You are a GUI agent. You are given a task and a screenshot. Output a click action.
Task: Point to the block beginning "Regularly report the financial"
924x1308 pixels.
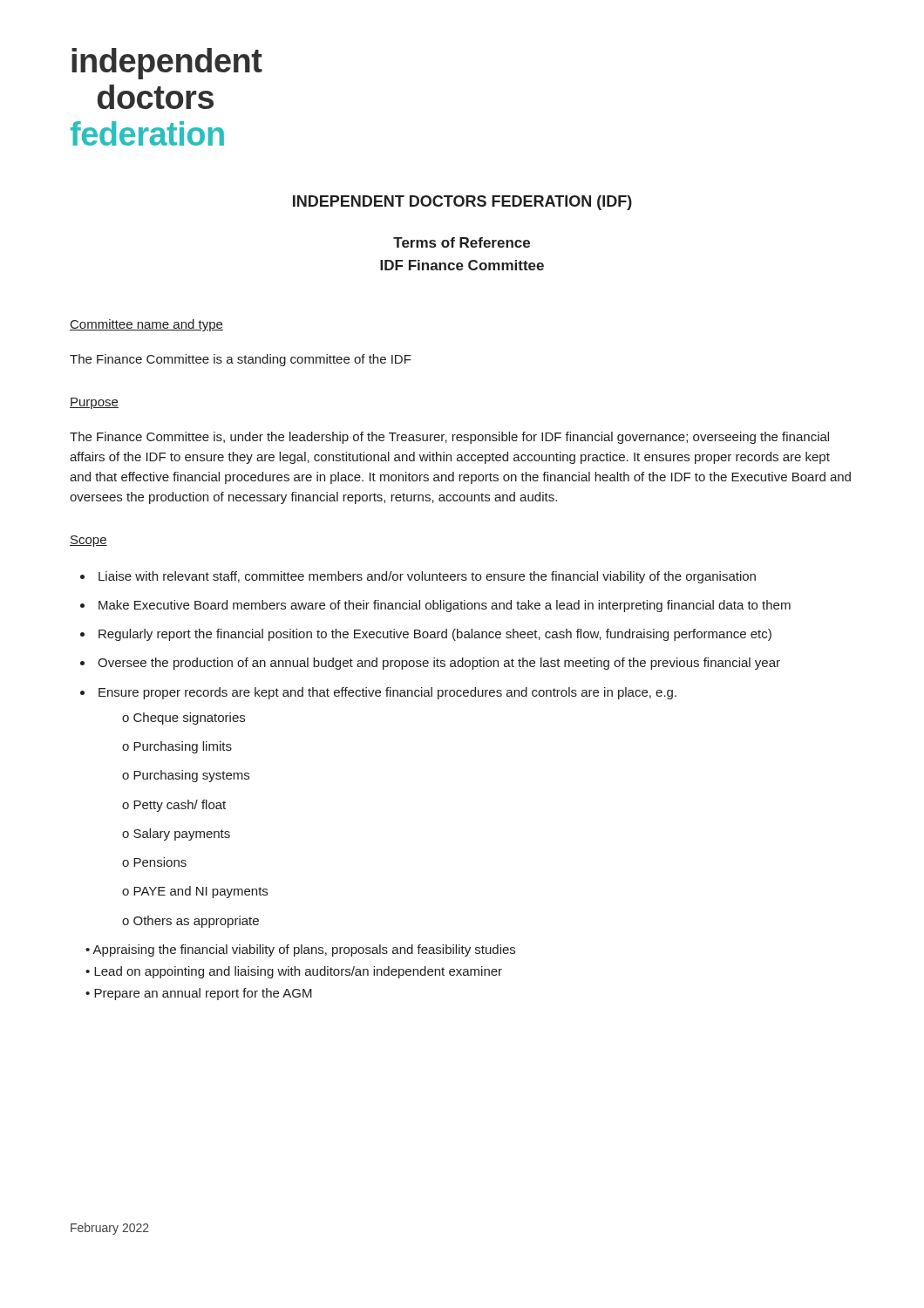[435, 634]
